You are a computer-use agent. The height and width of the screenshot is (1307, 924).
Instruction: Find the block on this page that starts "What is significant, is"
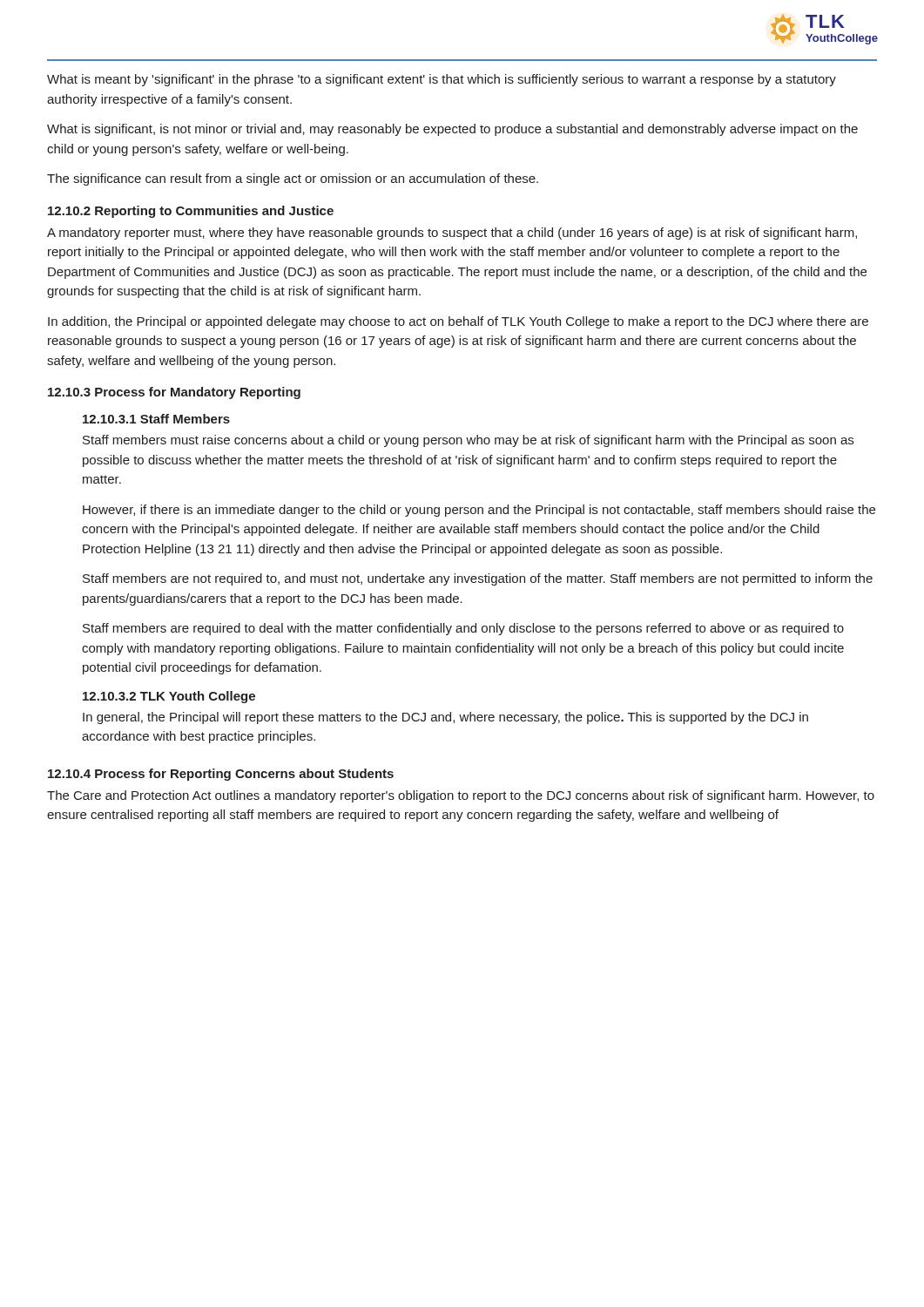462,139
